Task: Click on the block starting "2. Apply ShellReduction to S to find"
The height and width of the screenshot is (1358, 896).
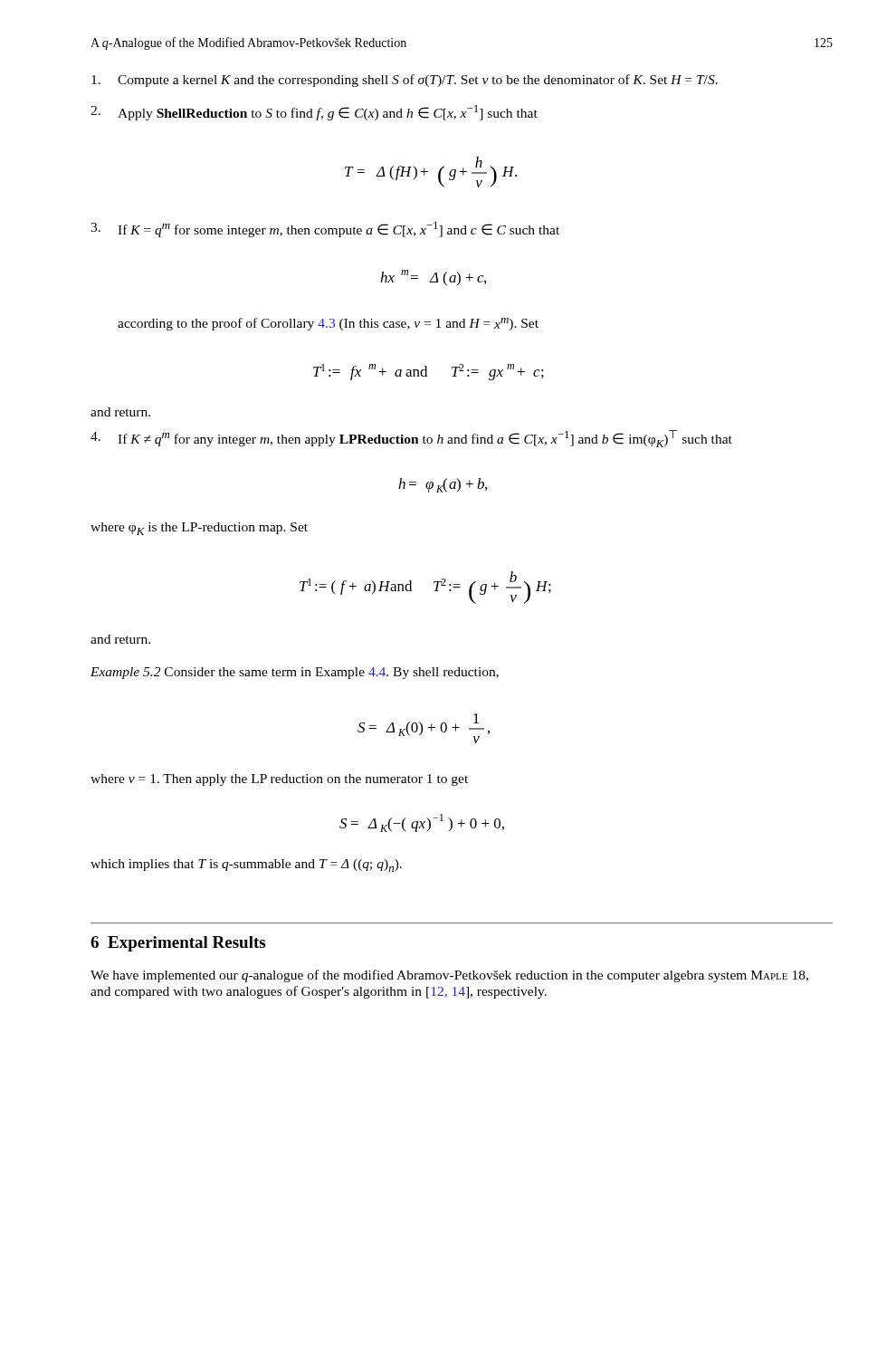Action: click(462, 112)
